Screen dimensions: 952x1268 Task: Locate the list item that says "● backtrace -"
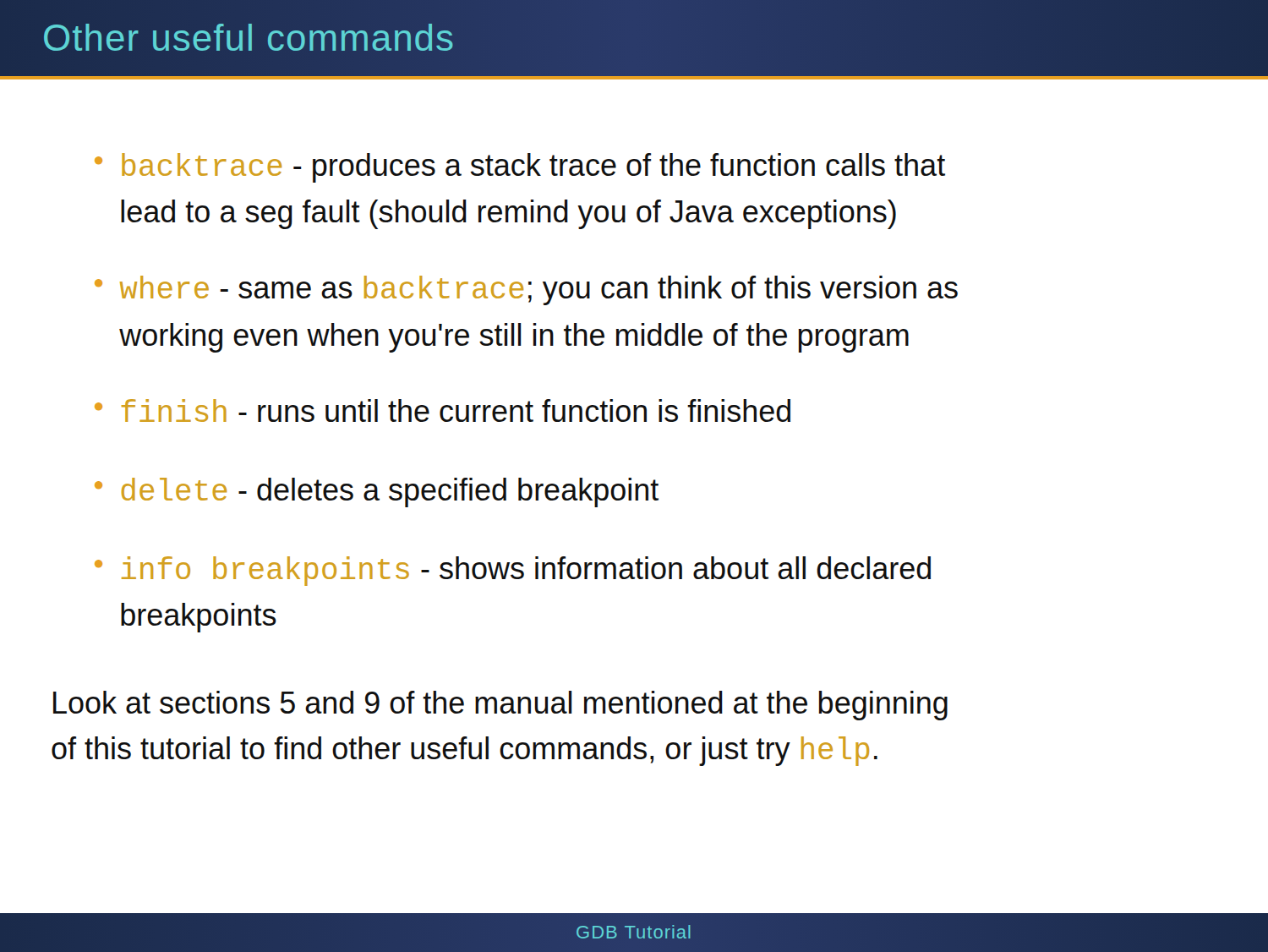[519, 189]
